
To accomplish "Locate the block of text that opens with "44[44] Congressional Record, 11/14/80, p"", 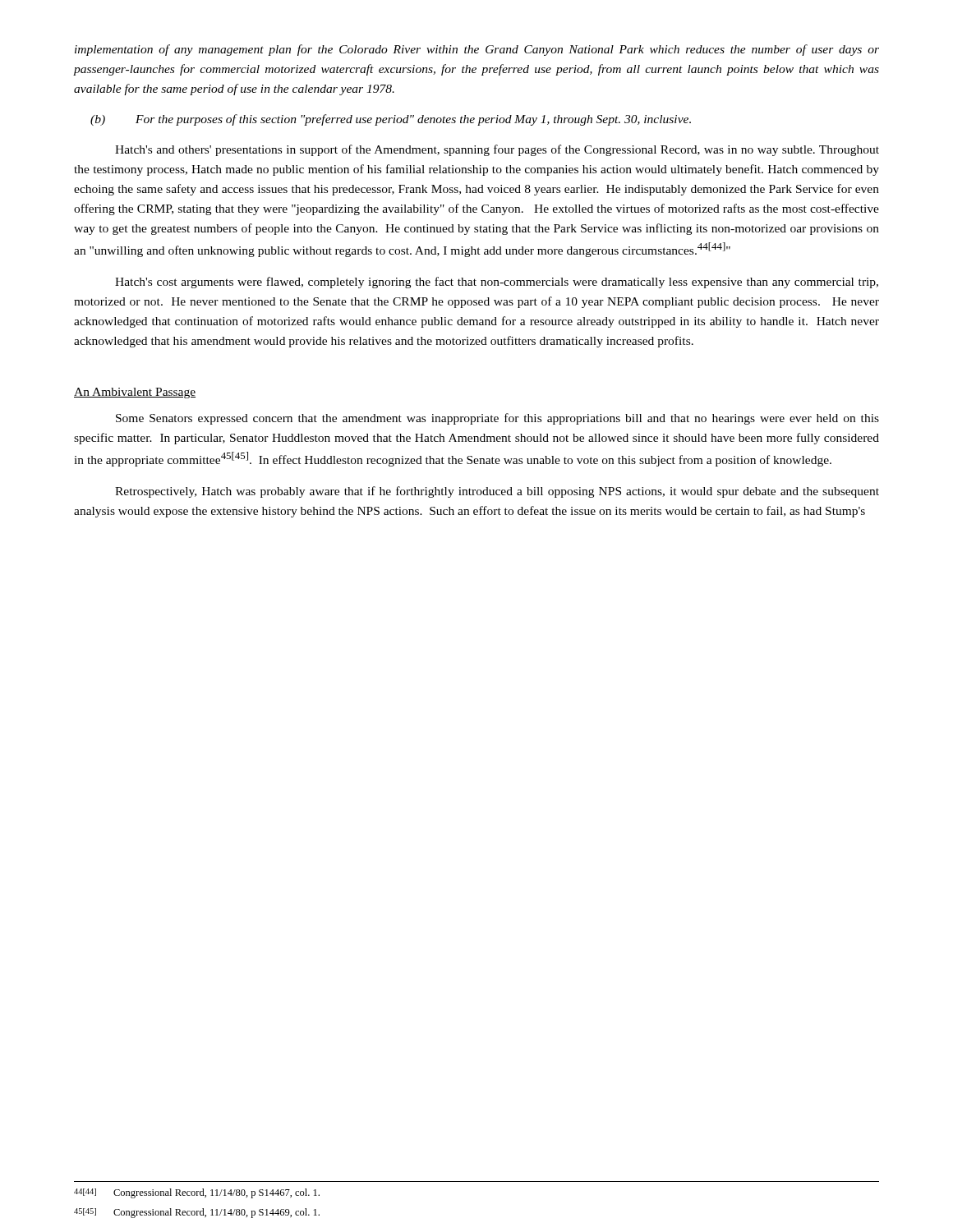I will 197,1194.
